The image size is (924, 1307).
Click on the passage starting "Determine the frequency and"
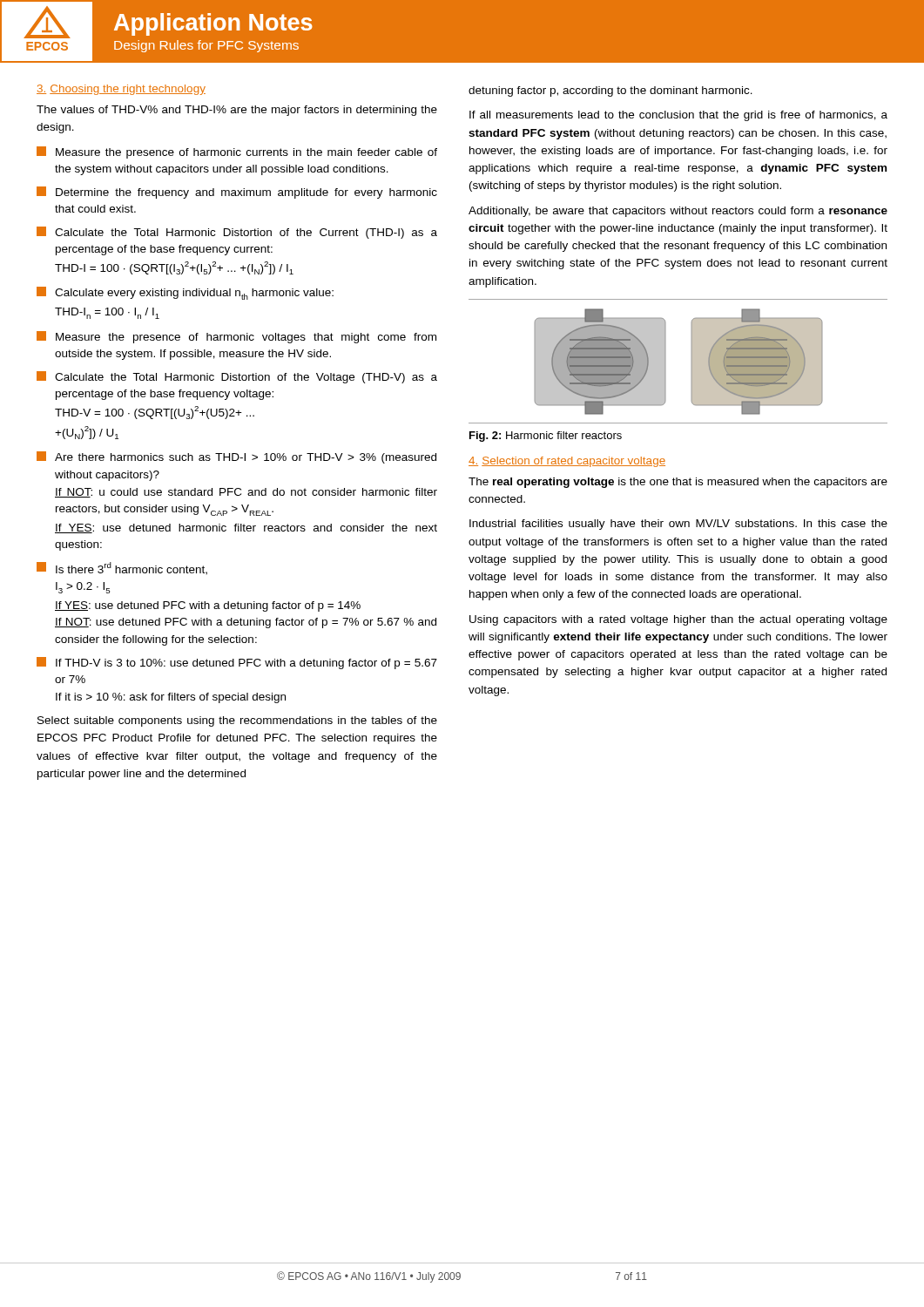(237, 201)
